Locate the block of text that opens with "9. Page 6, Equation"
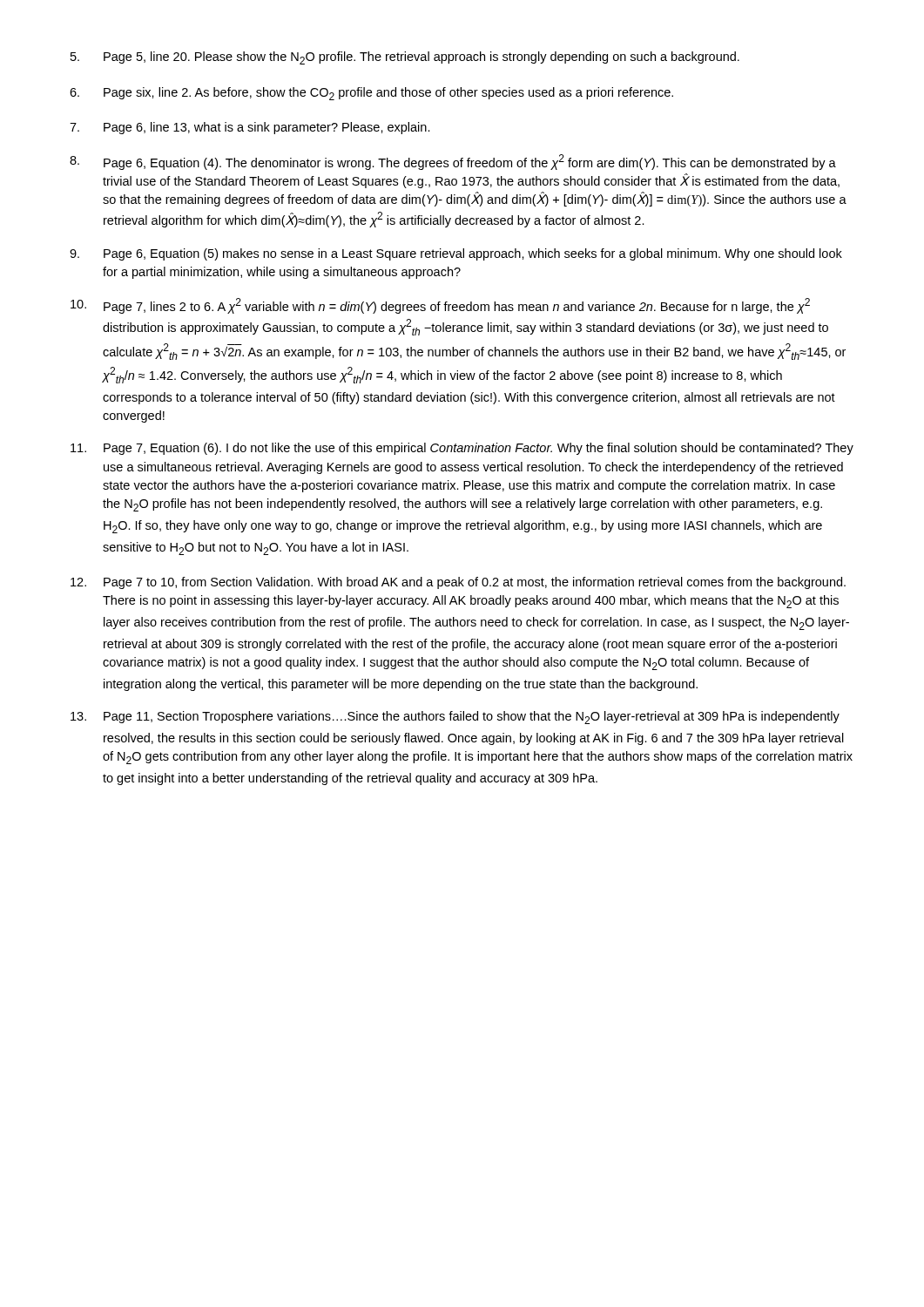This screenshot has width=924, height=1307. pyautogui.click(x=462, y=263)
